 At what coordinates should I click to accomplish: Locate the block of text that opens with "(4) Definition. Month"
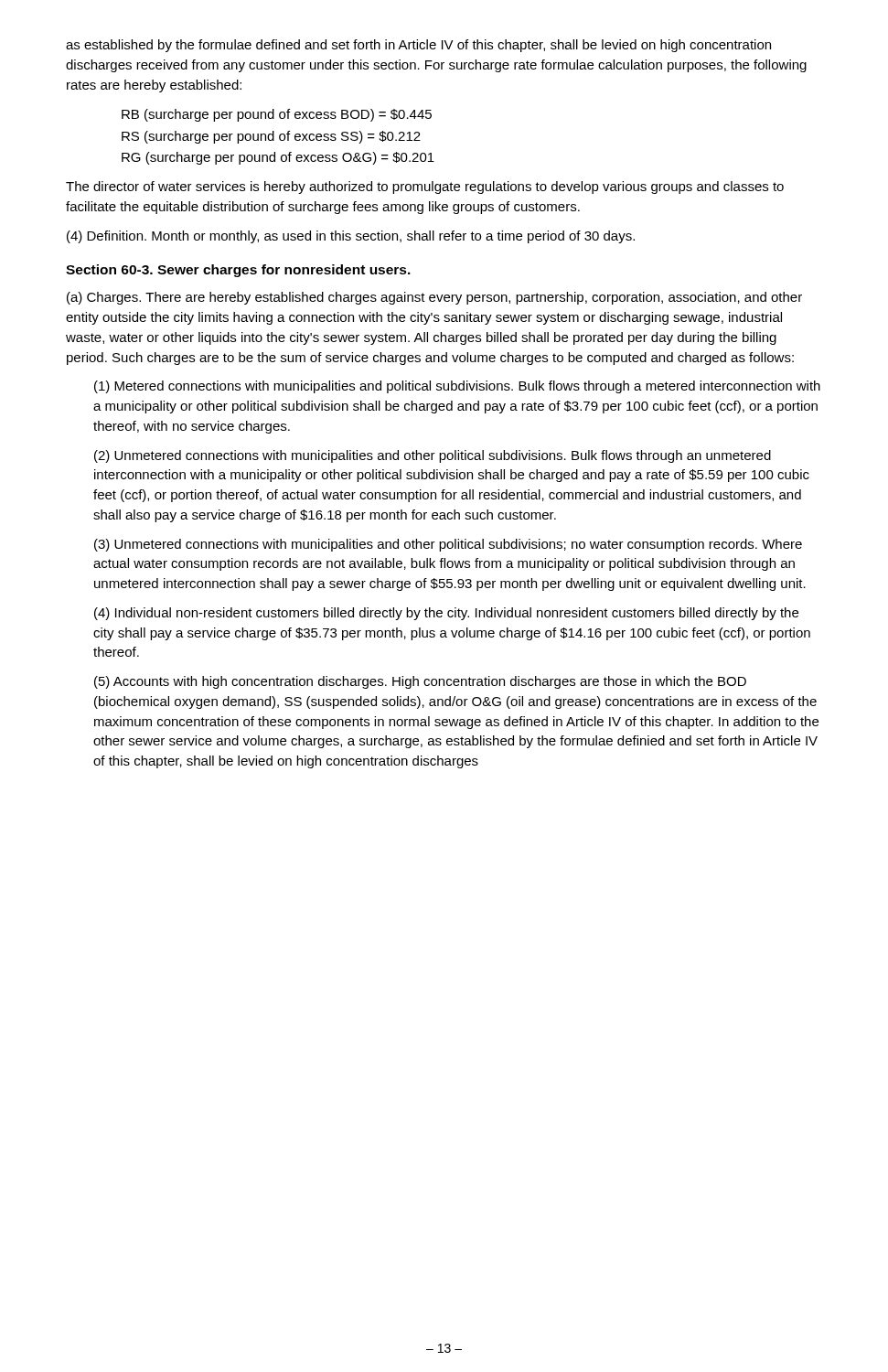point(351,235)
